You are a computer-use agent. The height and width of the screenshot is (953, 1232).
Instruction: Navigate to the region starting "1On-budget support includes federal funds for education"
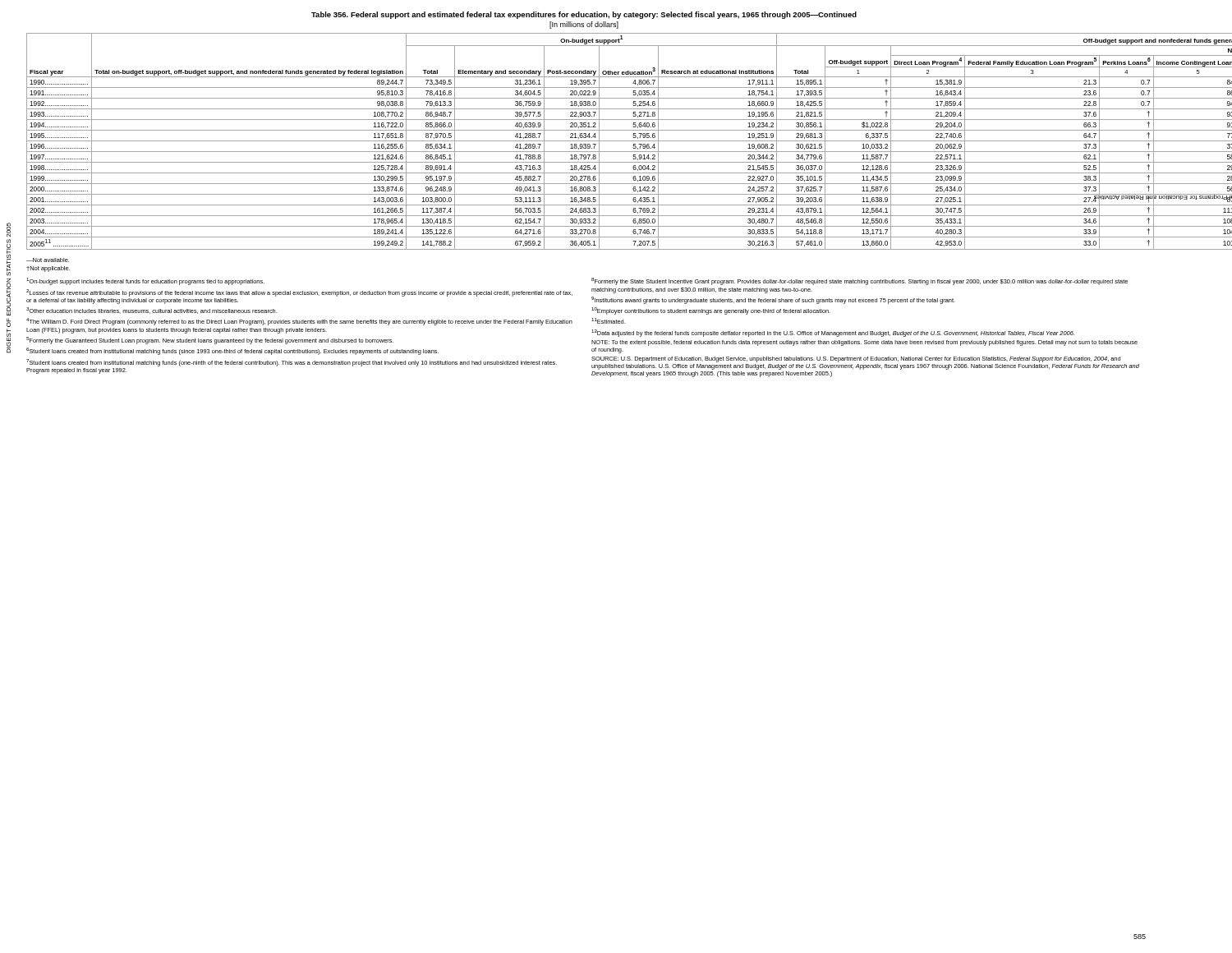click(301, 281)
